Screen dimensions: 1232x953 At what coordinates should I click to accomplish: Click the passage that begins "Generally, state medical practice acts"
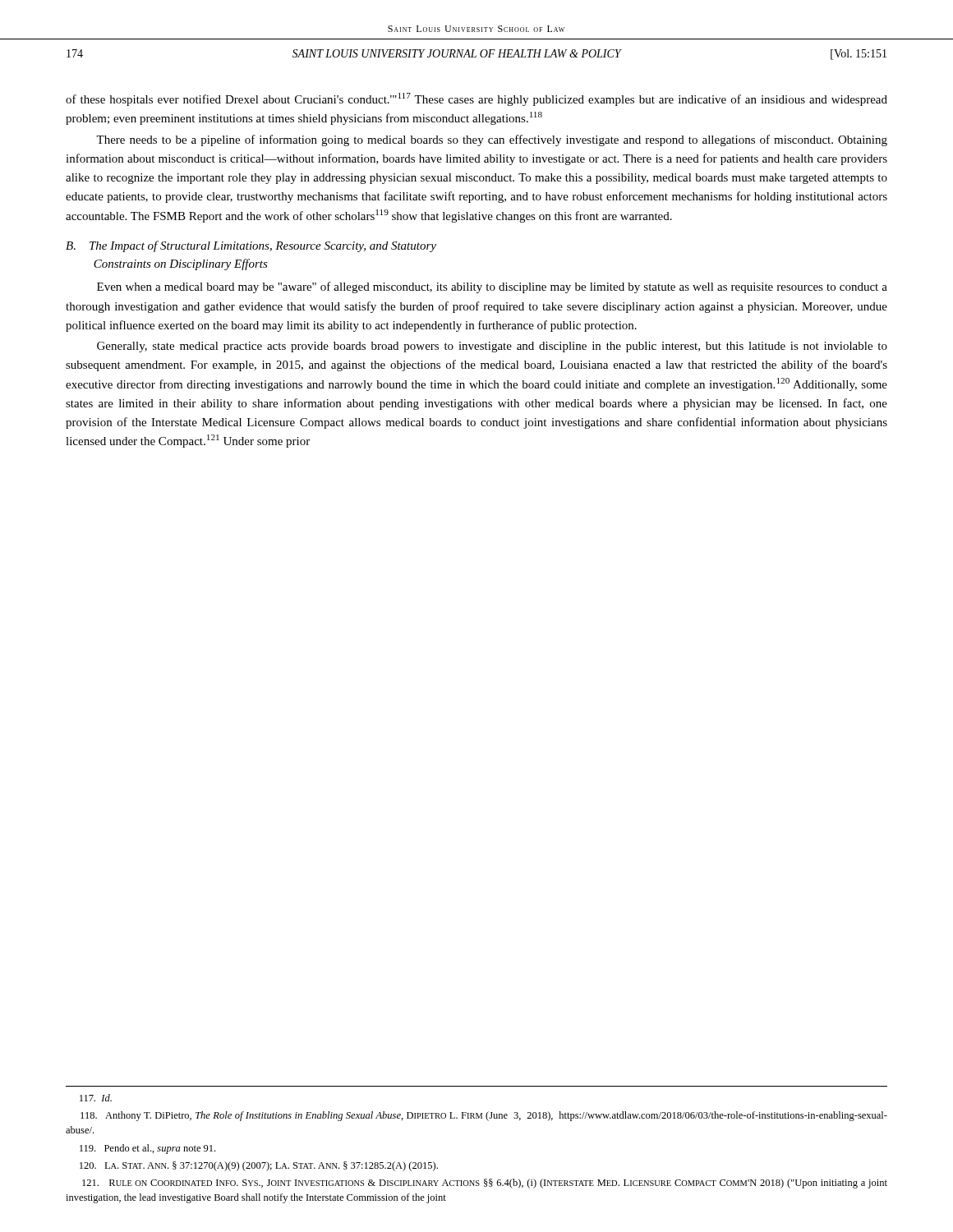476,394
